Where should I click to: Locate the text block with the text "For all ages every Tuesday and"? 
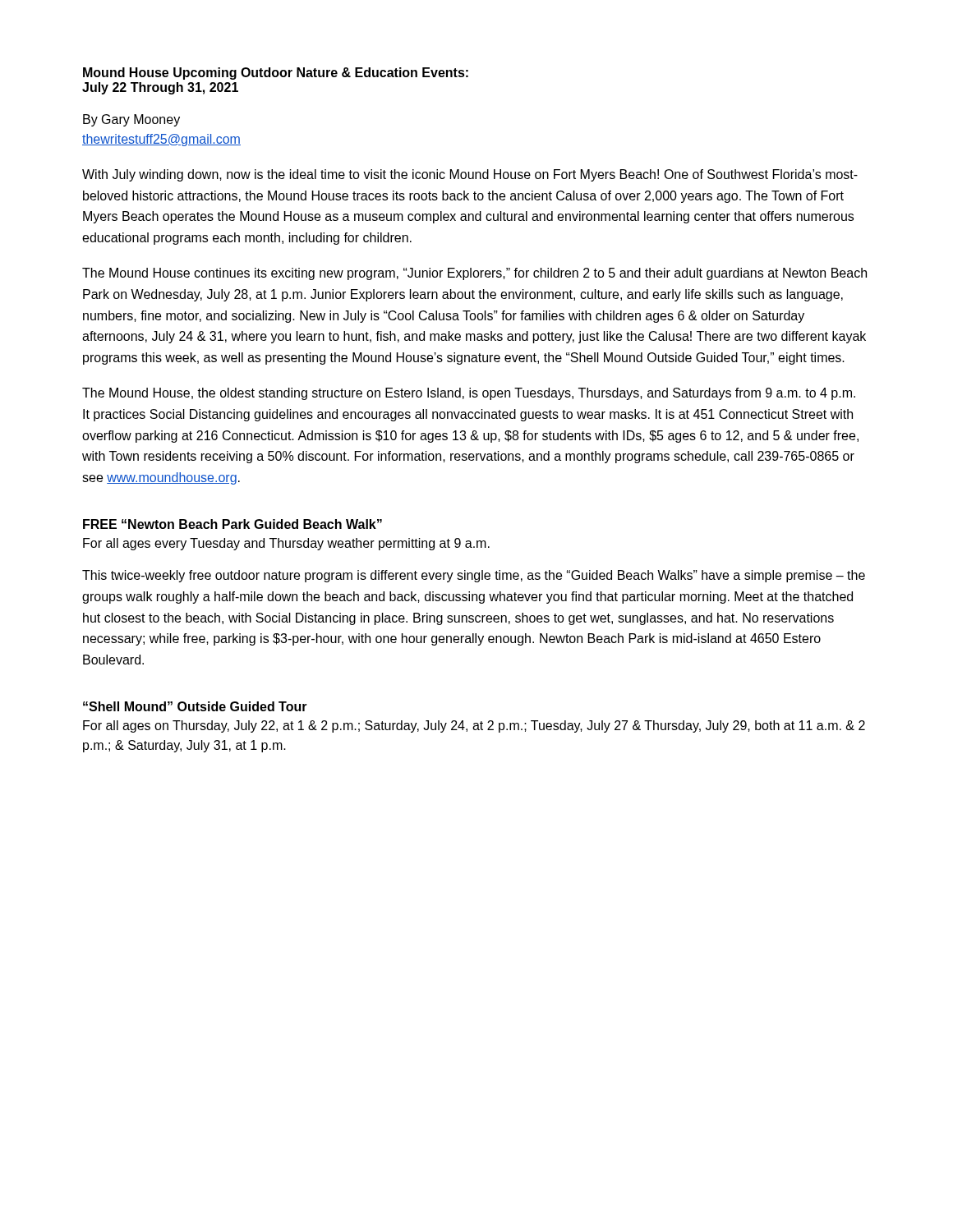[286, 544]
